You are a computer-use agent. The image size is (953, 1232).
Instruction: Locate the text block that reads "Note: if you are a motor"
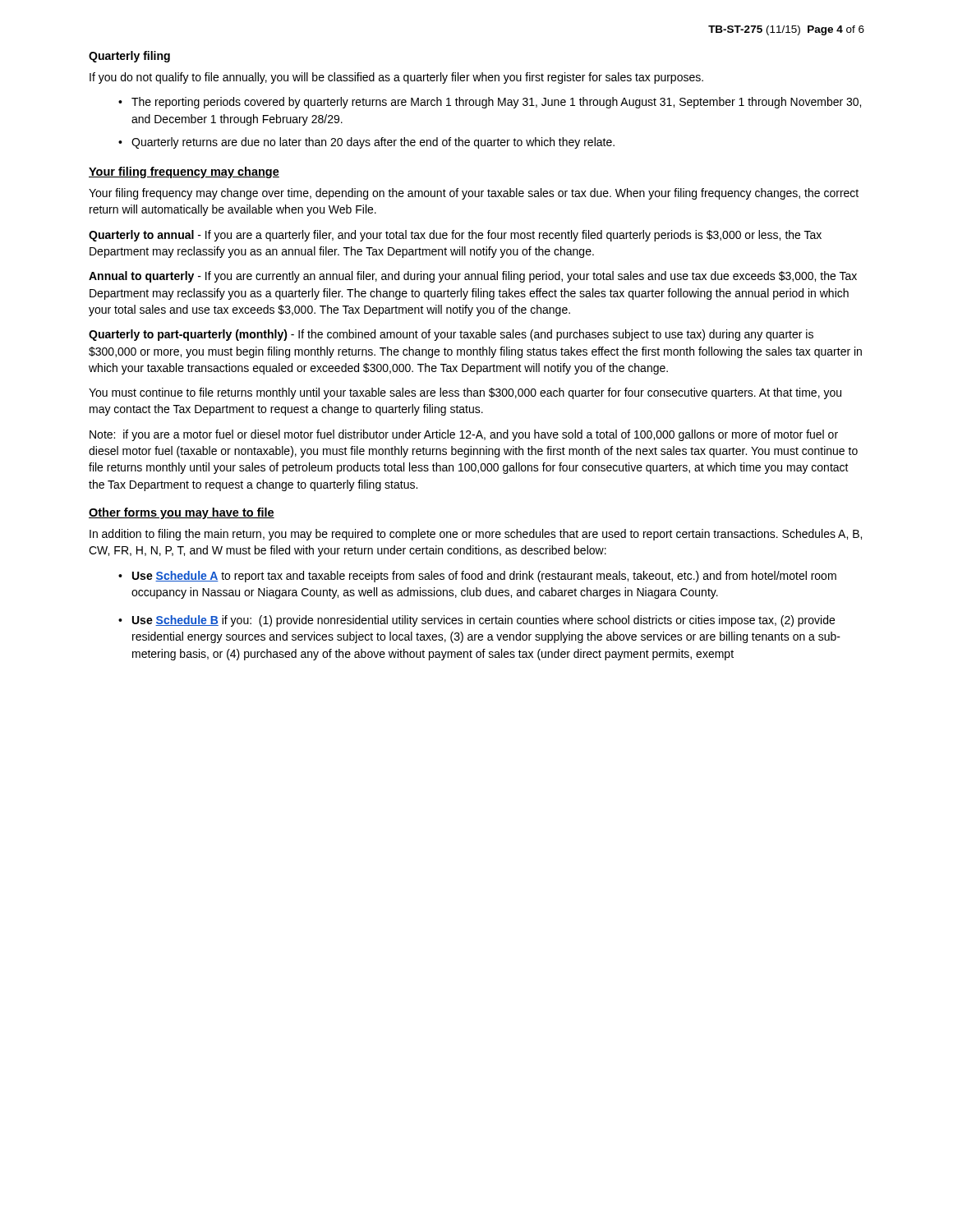(473, 459)
